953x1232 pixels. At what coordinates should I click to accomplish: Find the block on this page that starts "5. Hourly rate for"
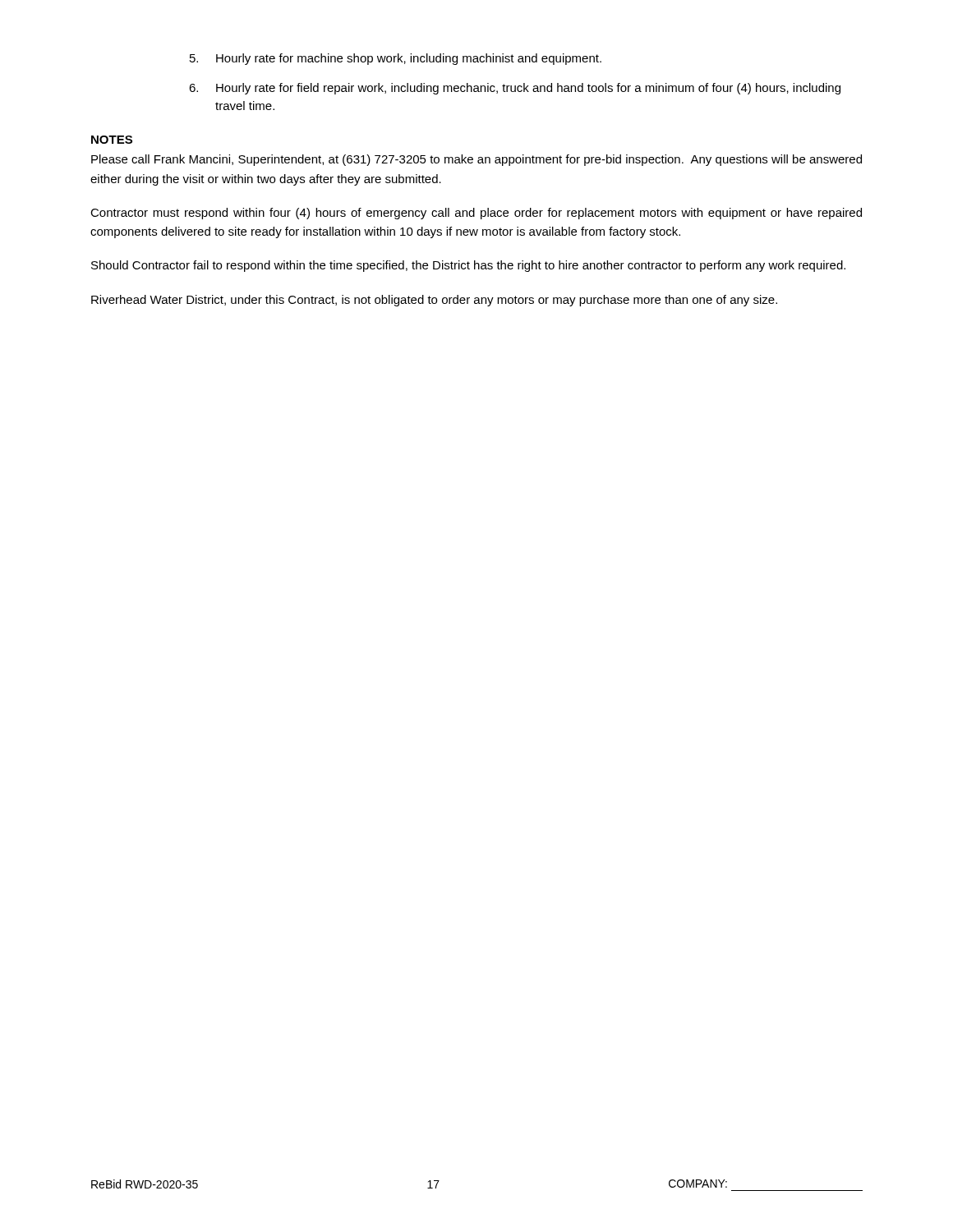(x=396, y=58)
